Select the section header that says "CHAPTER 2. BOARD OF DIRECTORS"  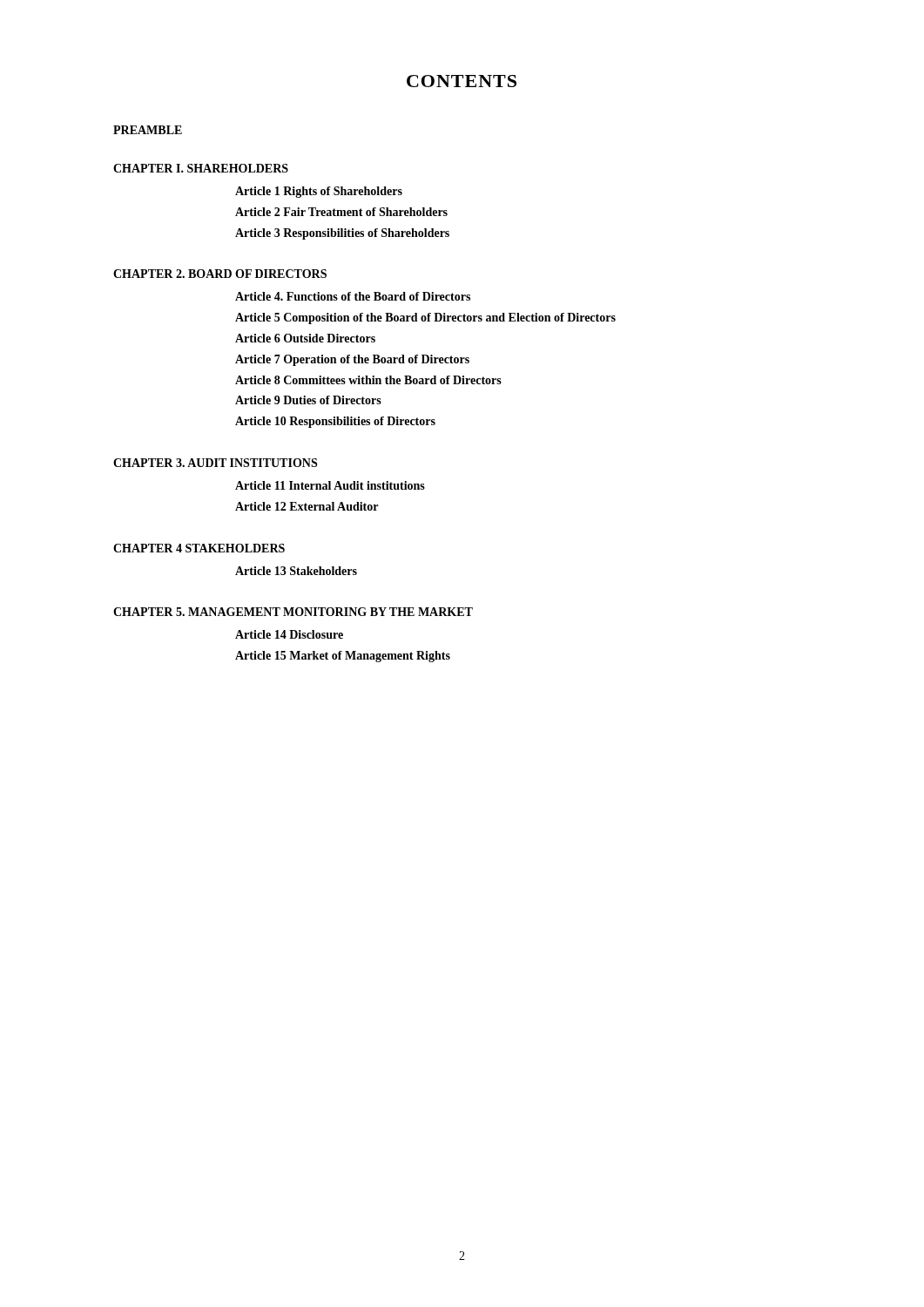point(220,274)
